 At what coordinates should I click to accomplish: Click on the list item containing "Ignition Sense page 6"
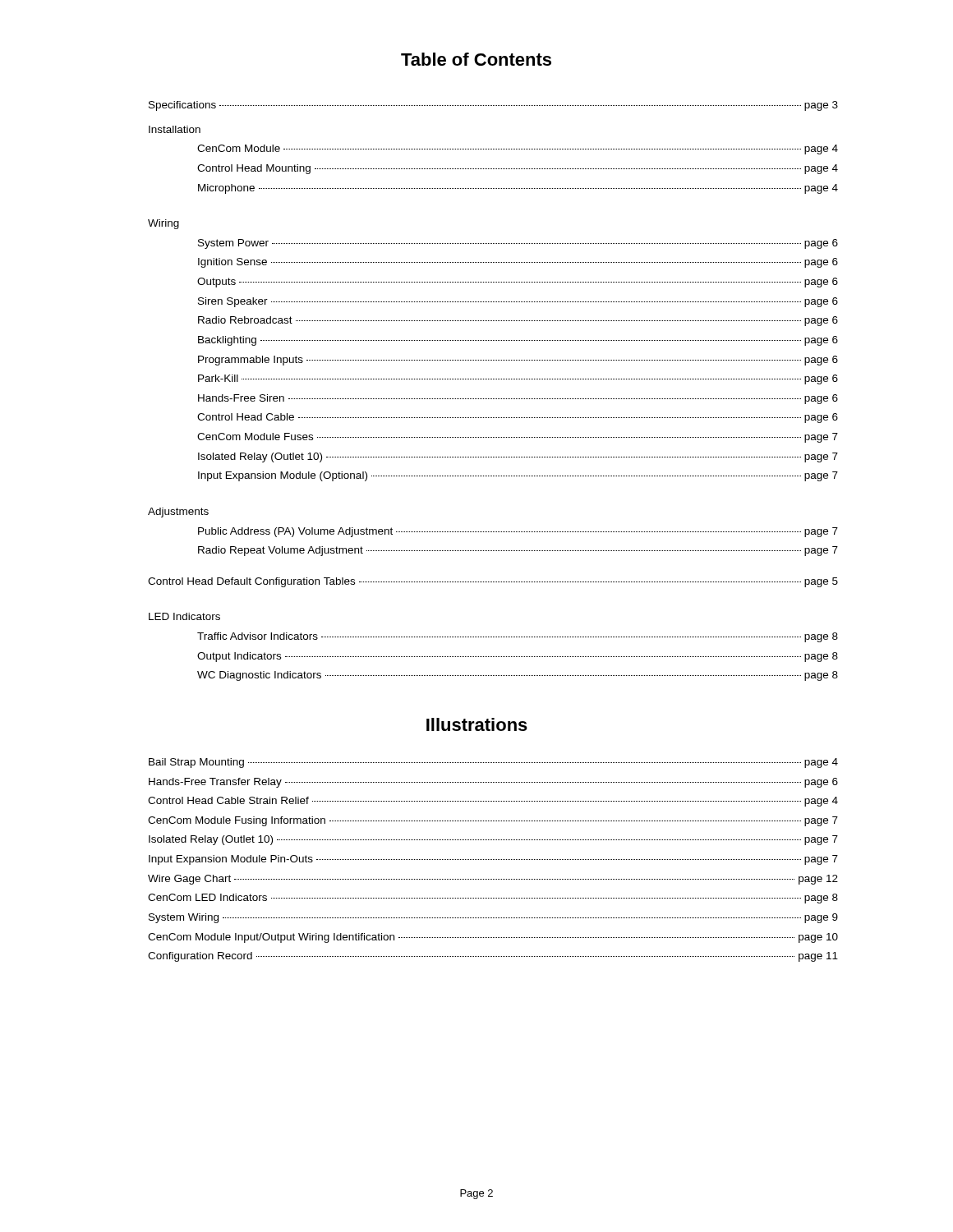pos(518,262)
